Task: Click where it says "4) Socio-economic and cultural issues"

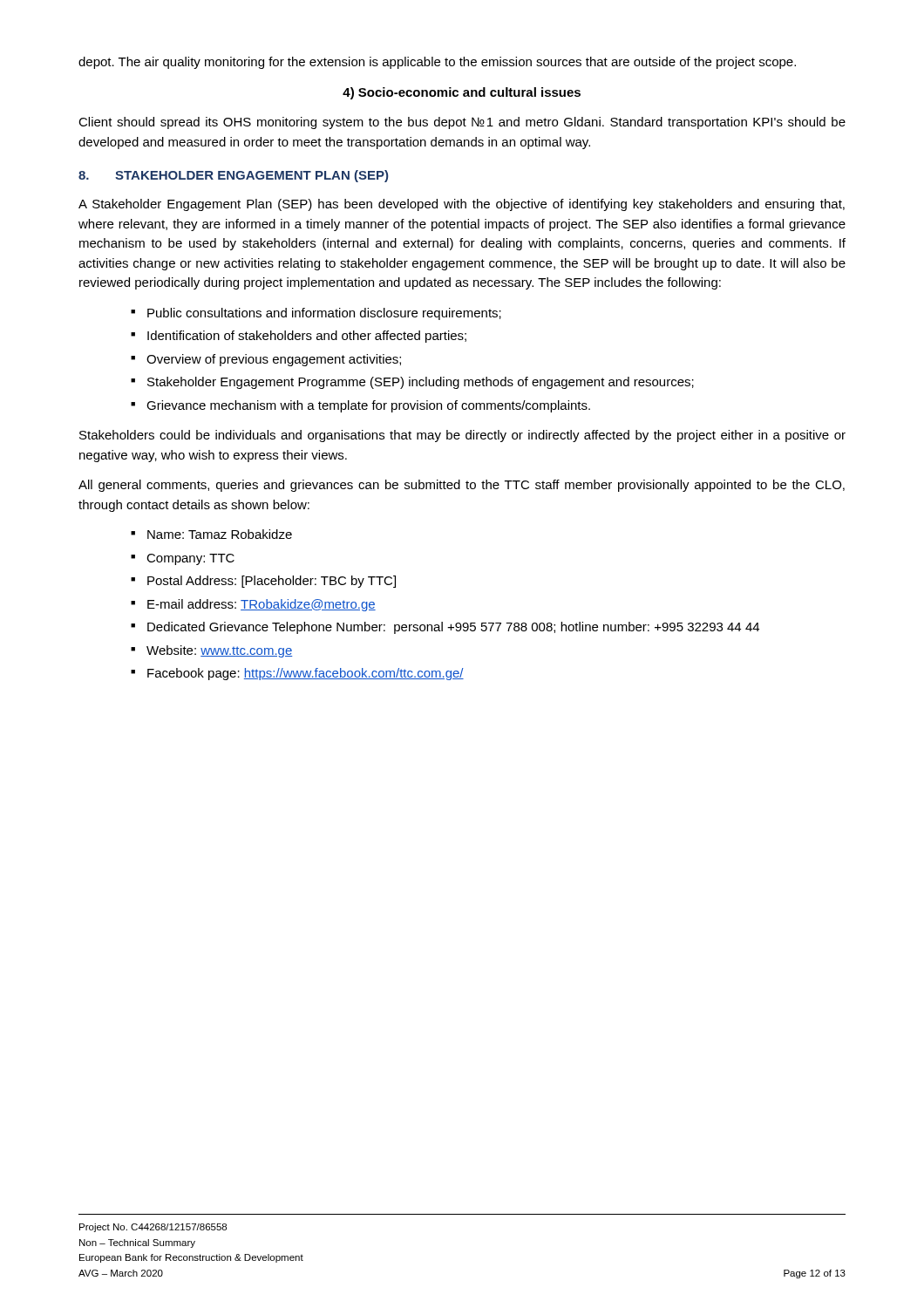Action: (x=462, y=92)
